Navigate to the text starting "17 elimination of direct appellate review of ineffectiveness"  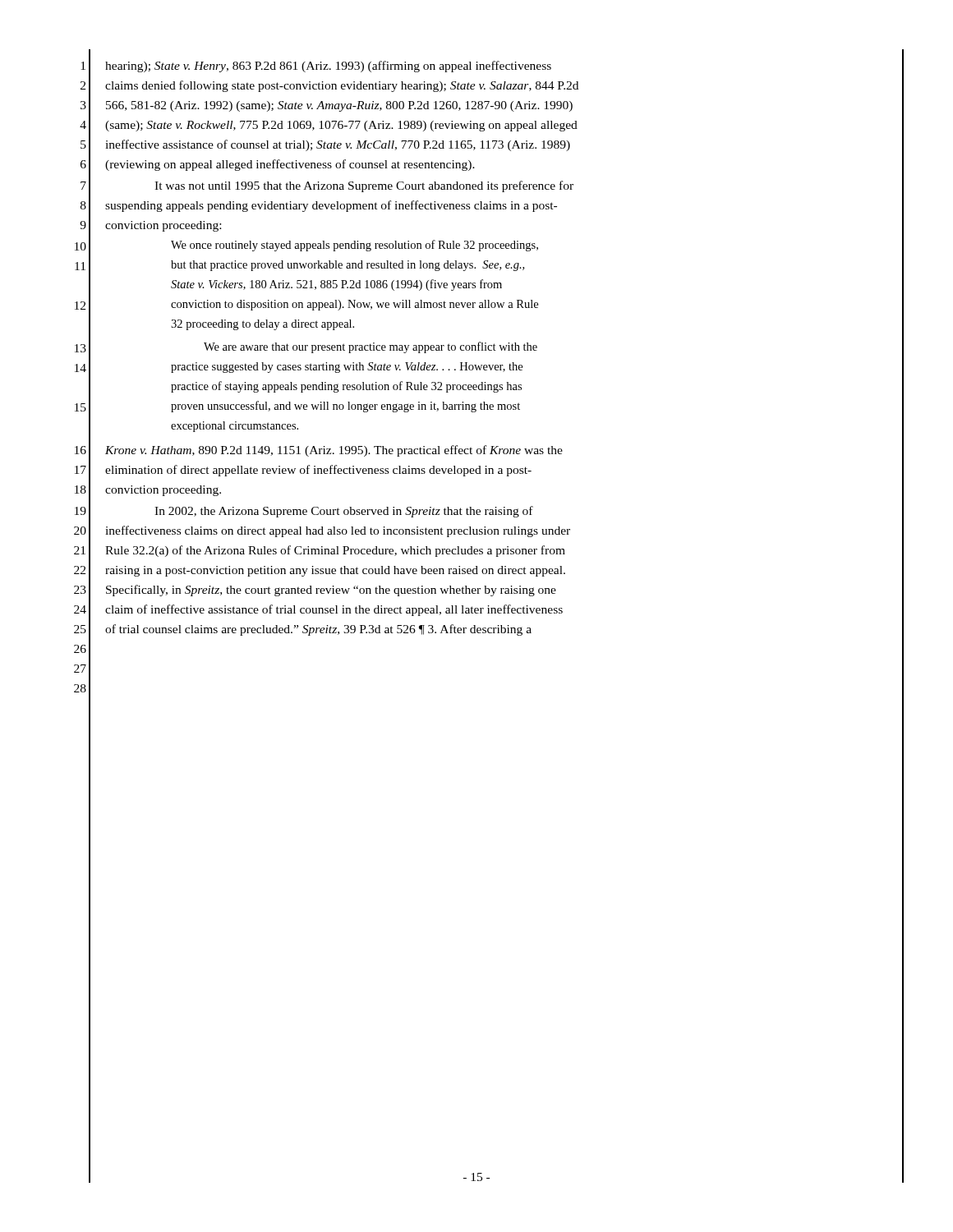pyautogui.click(x=290, y=470)
